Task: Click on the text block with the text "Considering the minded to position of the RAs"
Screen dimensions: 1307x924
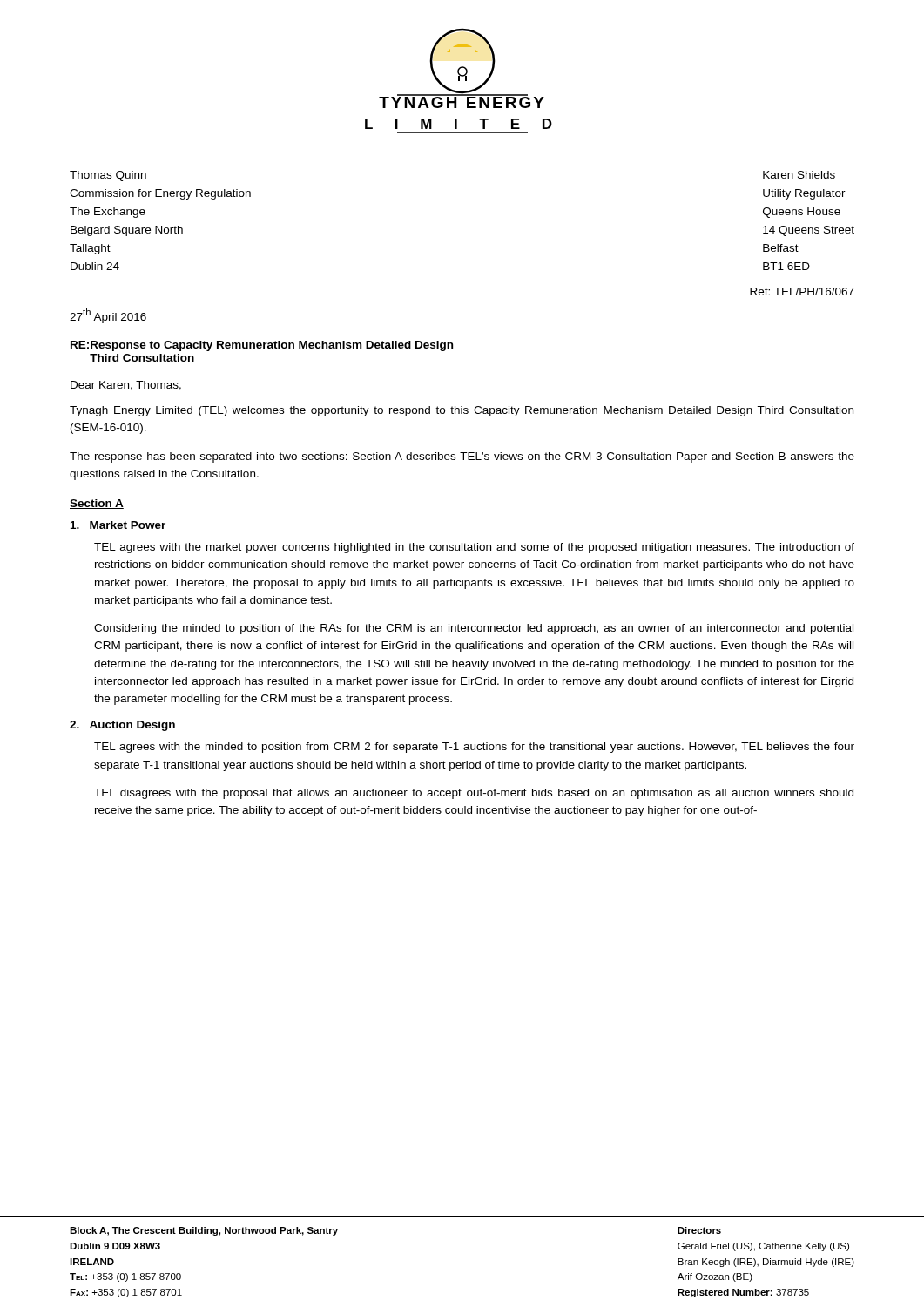Action: [x=474, y=663]
